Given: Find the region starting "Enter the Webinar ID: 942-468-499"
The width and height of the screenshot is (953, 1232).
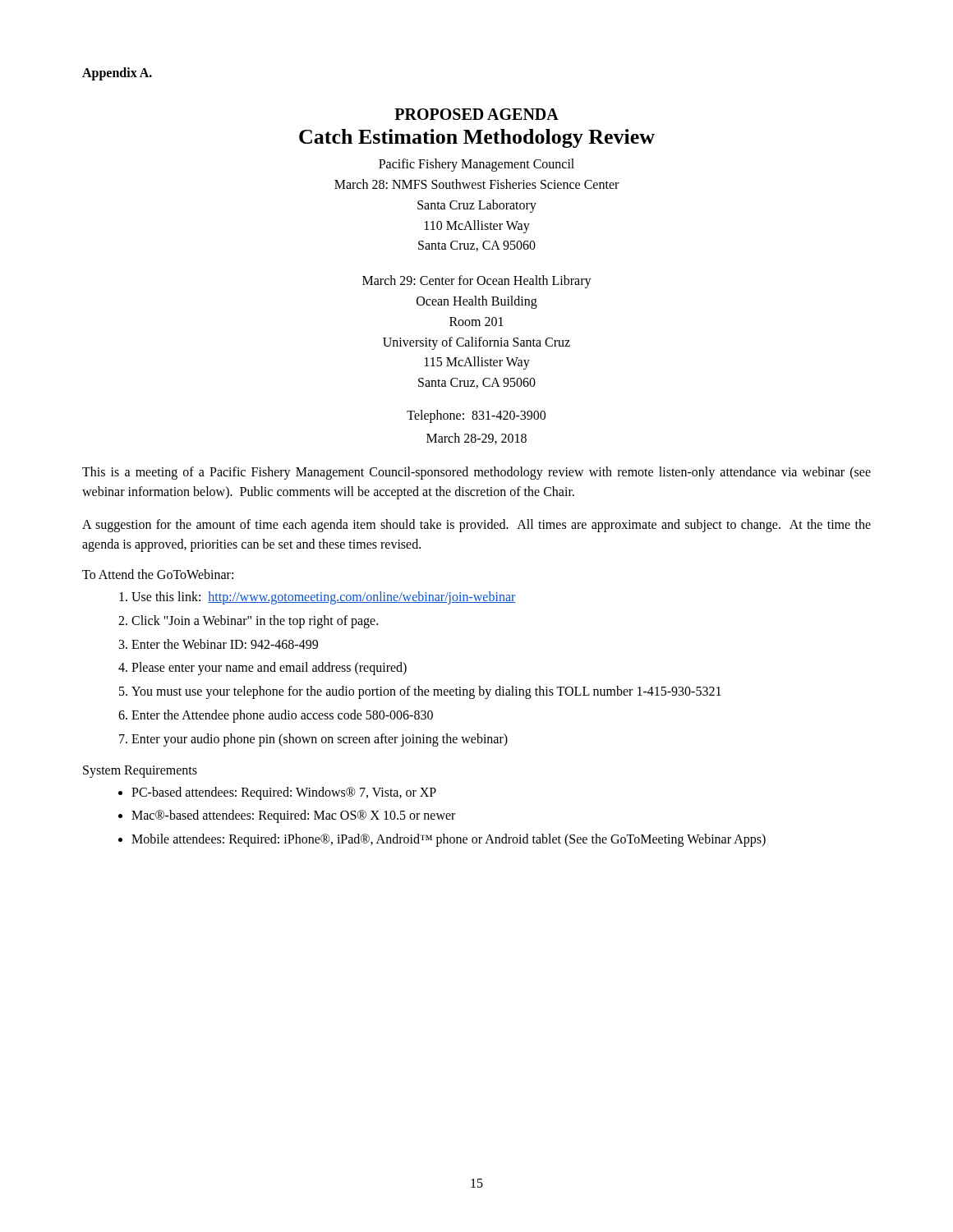Looking at the screenshot, I should (225, 644).
